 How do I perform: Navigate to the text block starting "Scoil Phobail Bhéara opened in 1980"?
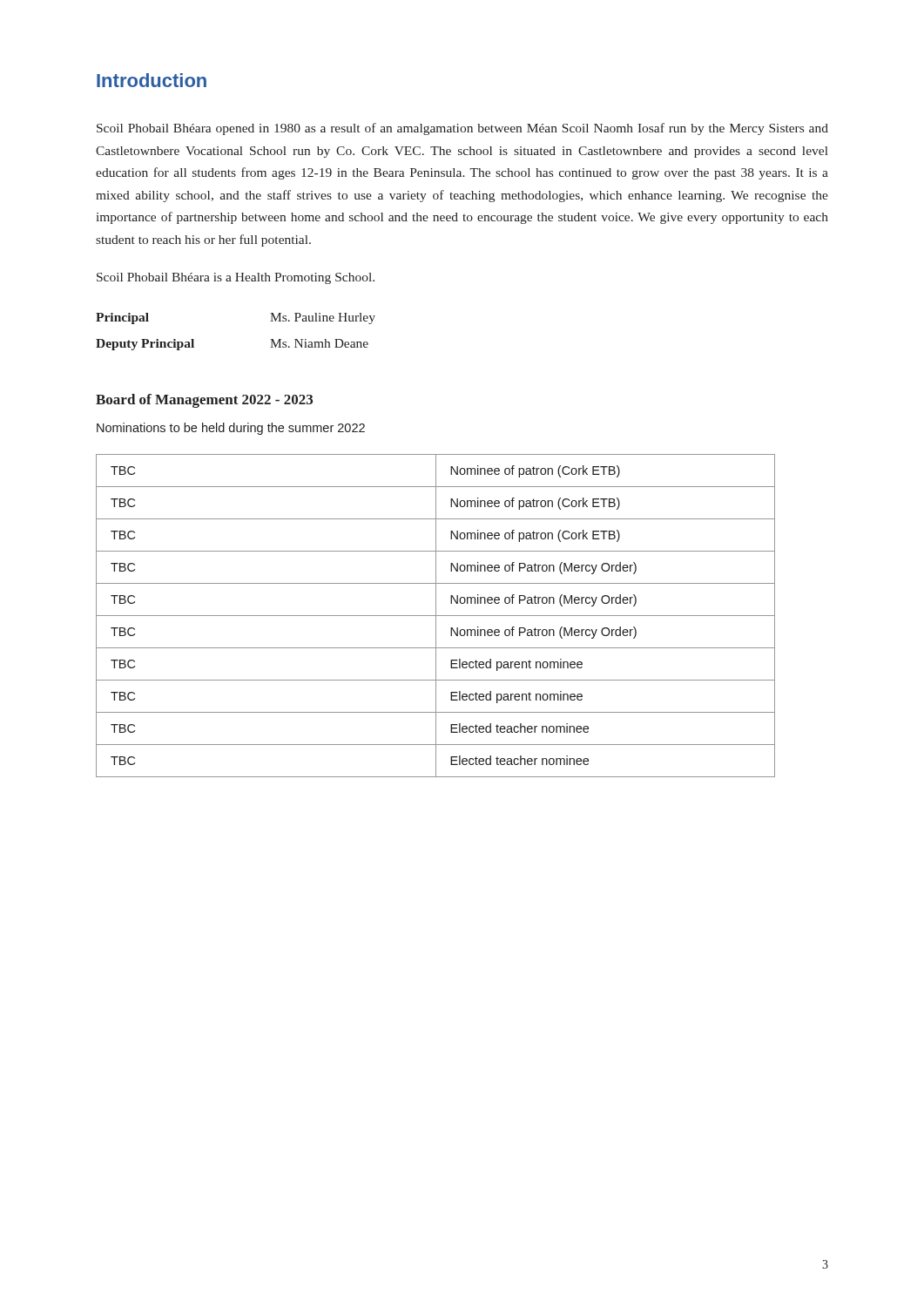[462, 184]
